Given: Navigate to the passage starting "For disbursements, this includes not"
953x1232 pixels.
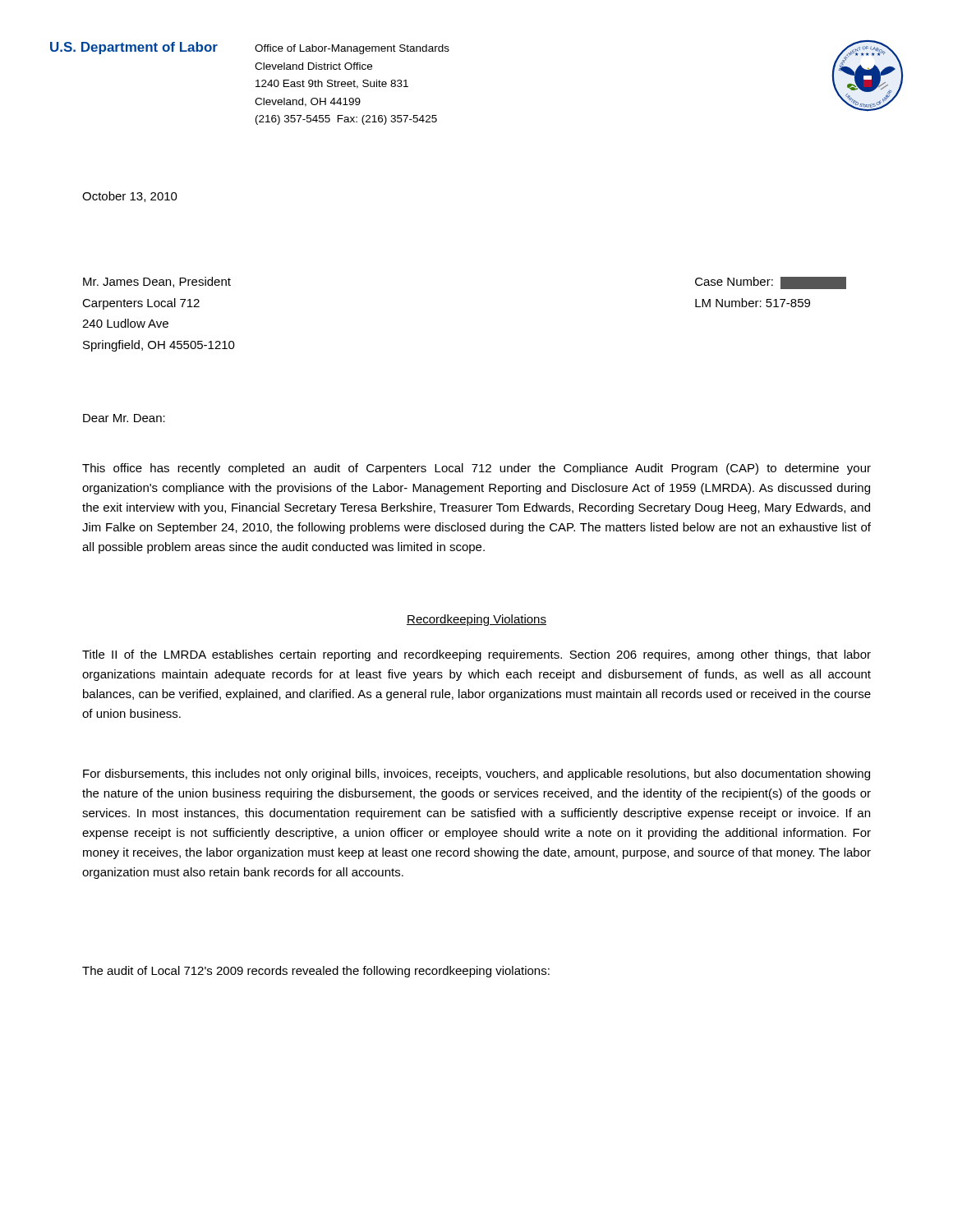Looking at the screenshot, I should [476, 823].
